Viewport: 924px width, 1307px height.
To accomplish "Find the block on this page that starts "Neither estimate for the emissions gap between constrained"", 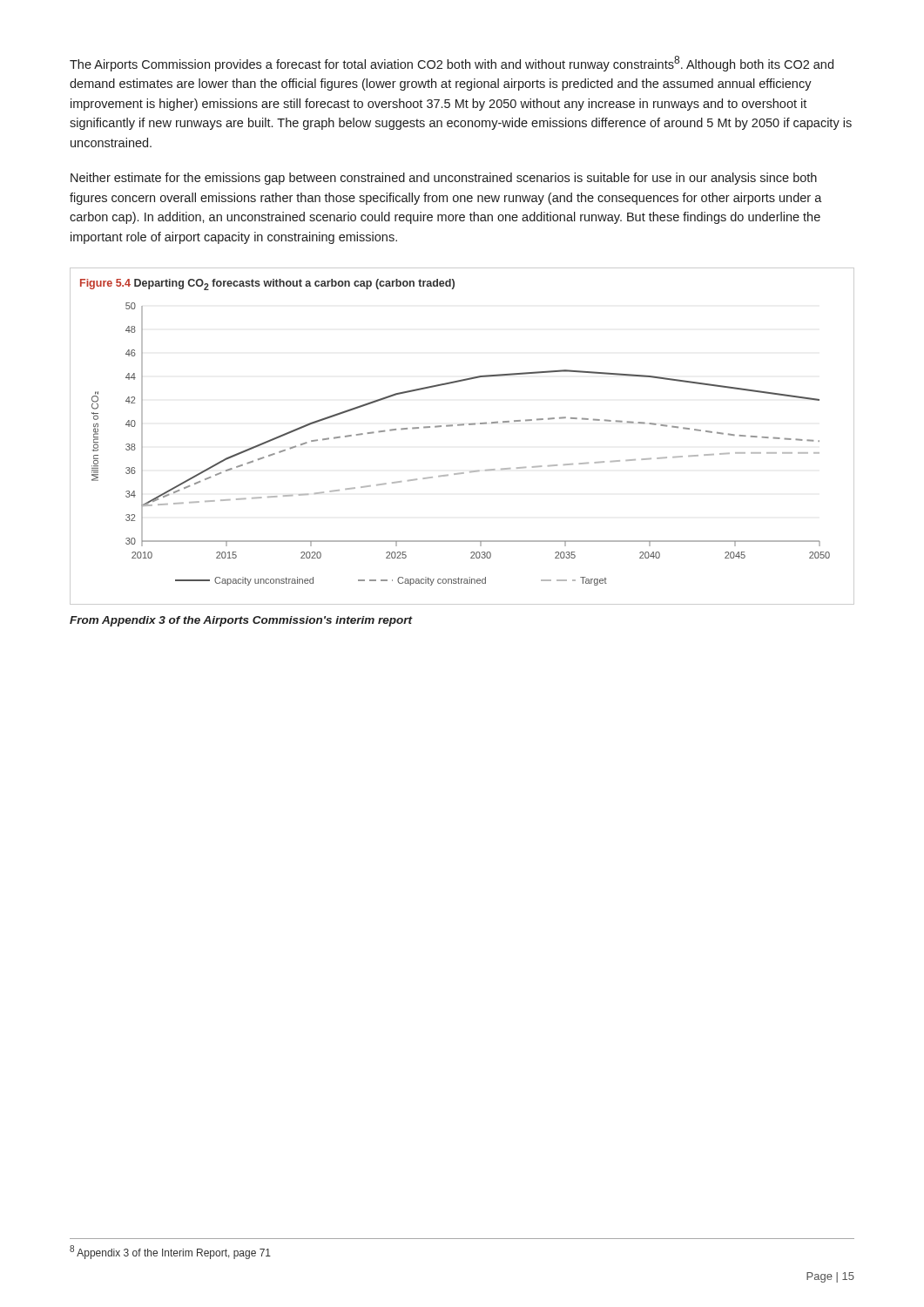I will [x=446, y=207].
